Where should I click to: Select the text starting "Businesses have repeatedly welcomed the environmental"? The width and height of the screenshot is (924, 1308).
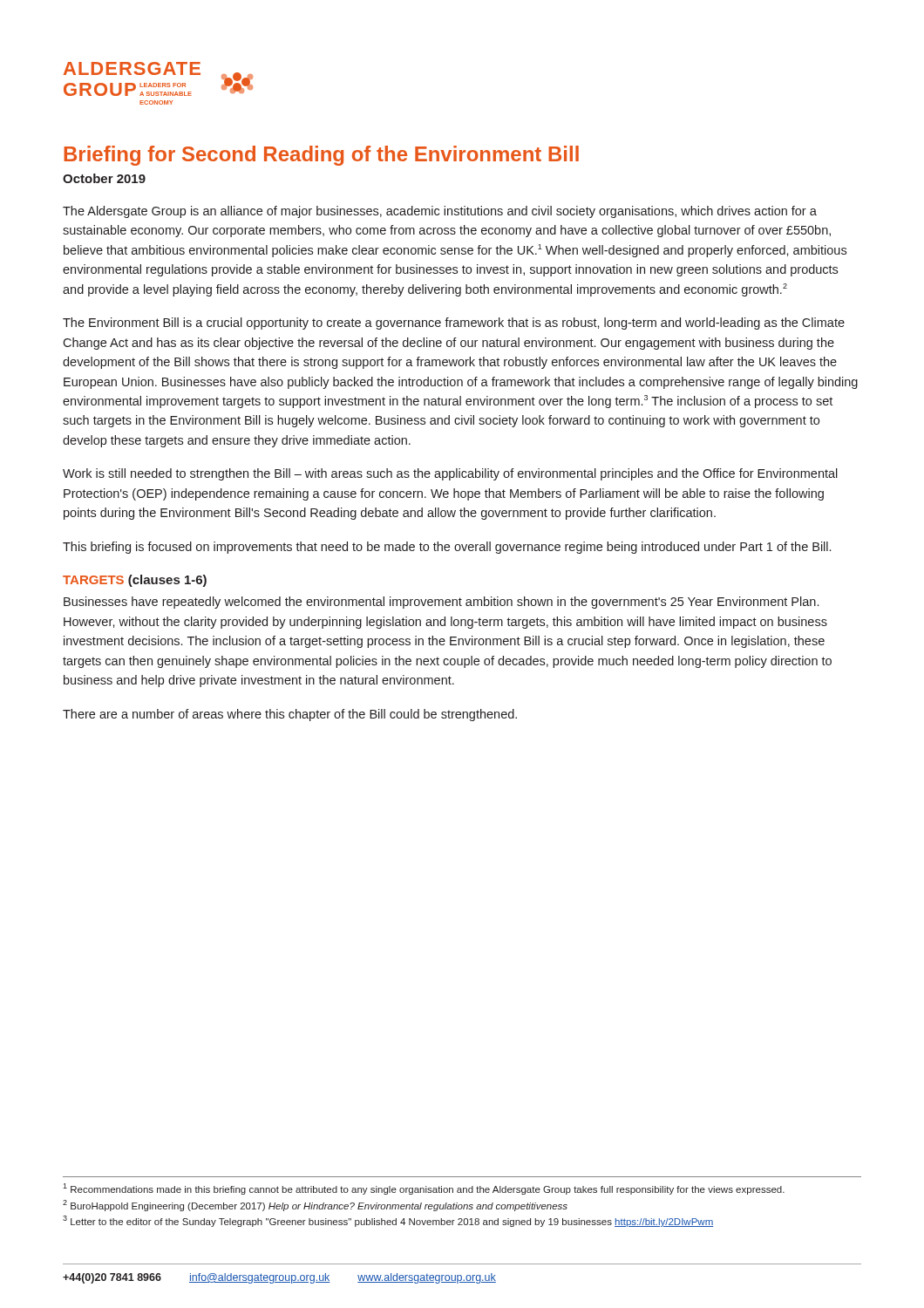tap(447, 641)
